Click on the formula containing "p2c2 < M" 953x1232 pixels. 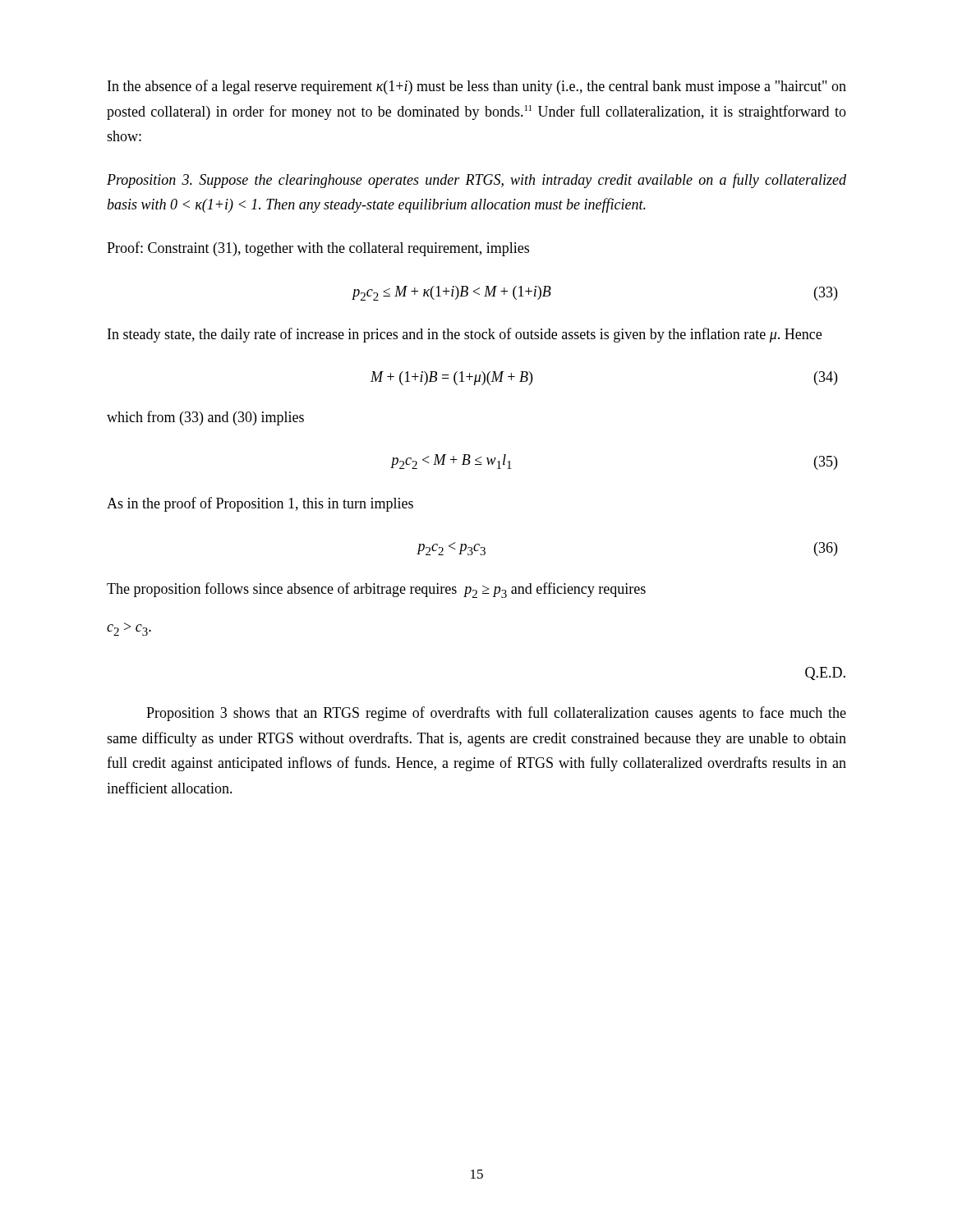tap(476, 462)
